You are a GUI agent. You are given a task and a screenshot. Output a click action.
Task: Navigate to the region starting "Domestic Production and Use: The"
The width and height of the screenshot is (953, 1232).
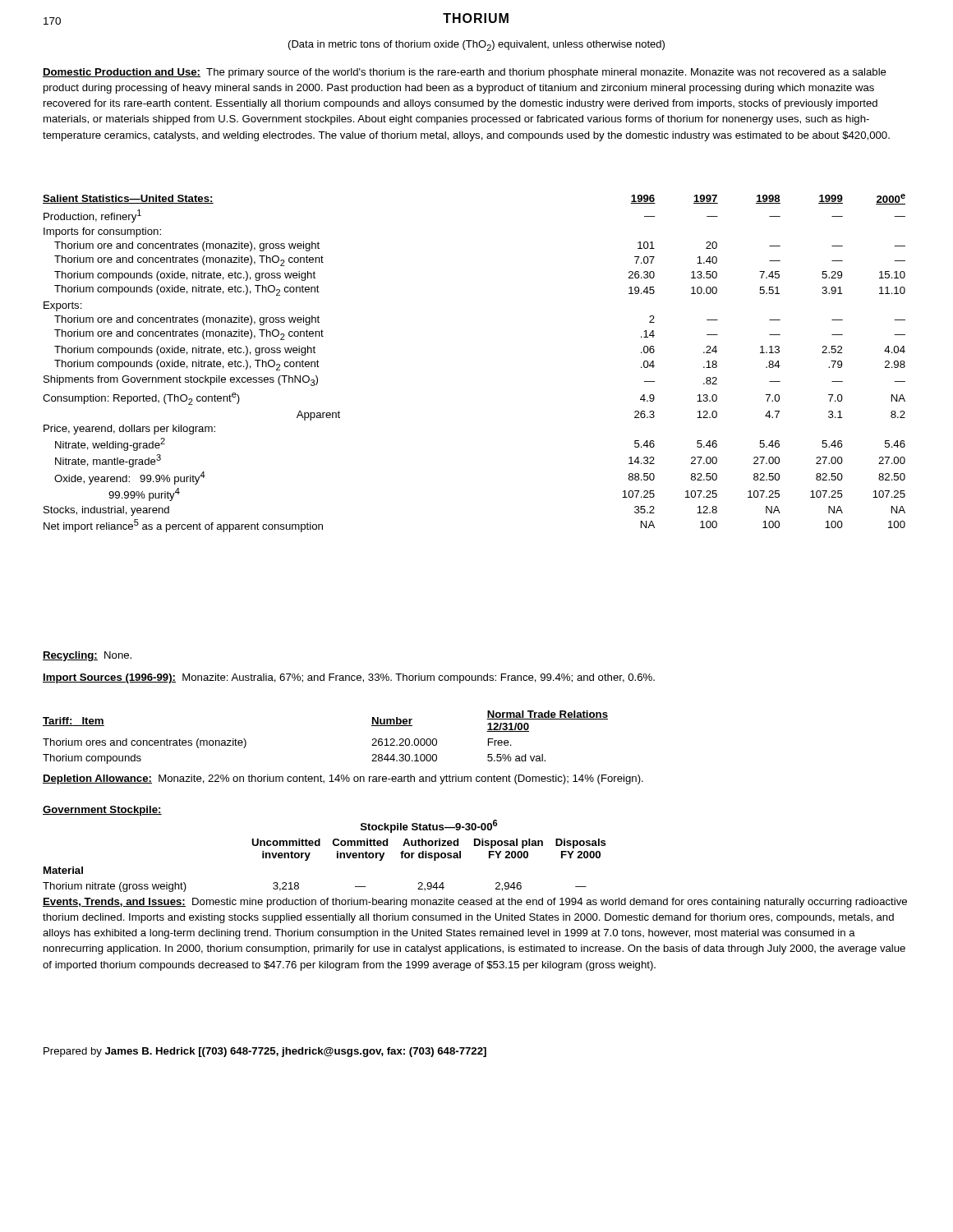click(x=467, y=103)
